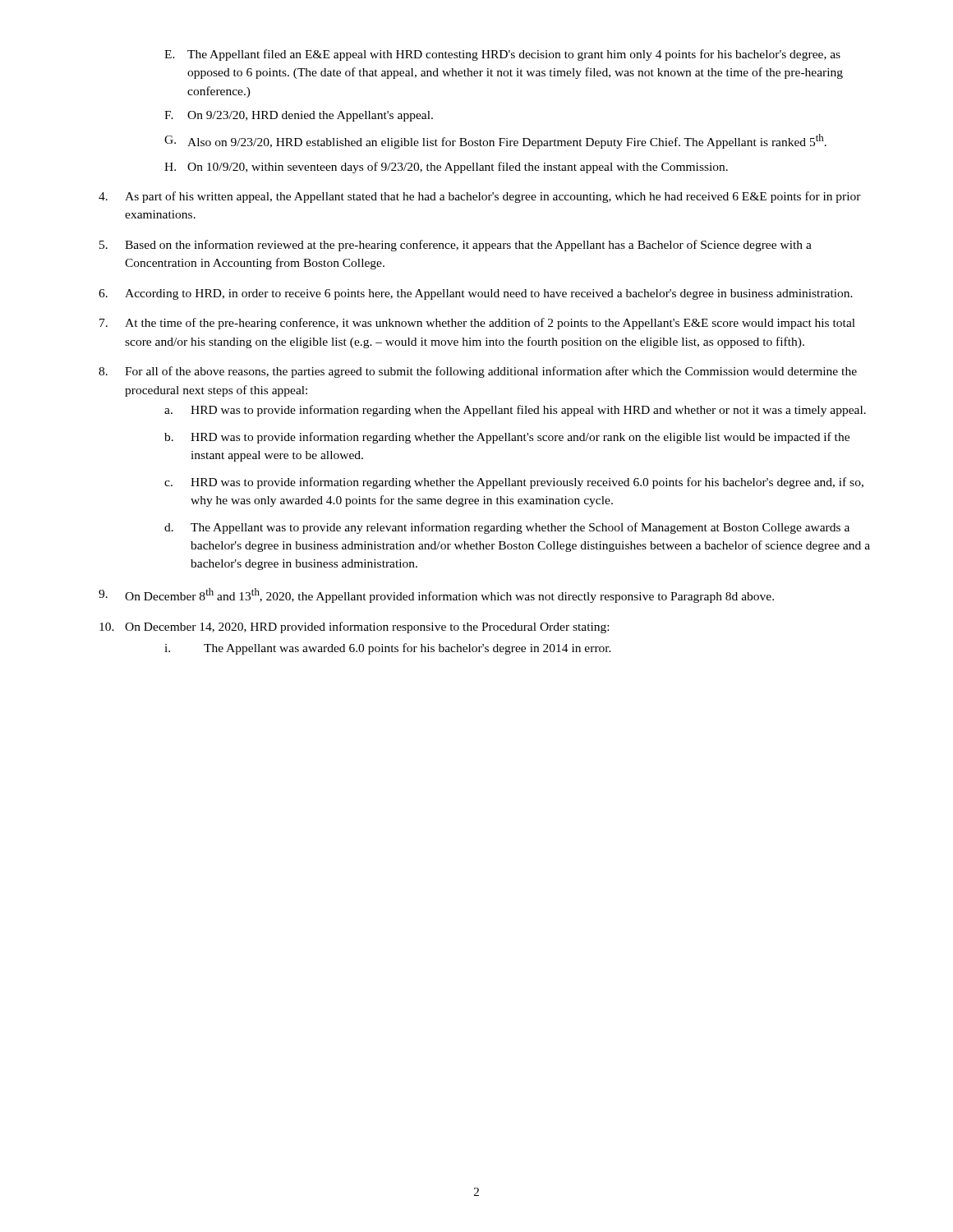This screenshot has width=953, height=1232.
Task: Point to the block beginning "6. According to HRD, in order to"
Action: pos(485,293)
